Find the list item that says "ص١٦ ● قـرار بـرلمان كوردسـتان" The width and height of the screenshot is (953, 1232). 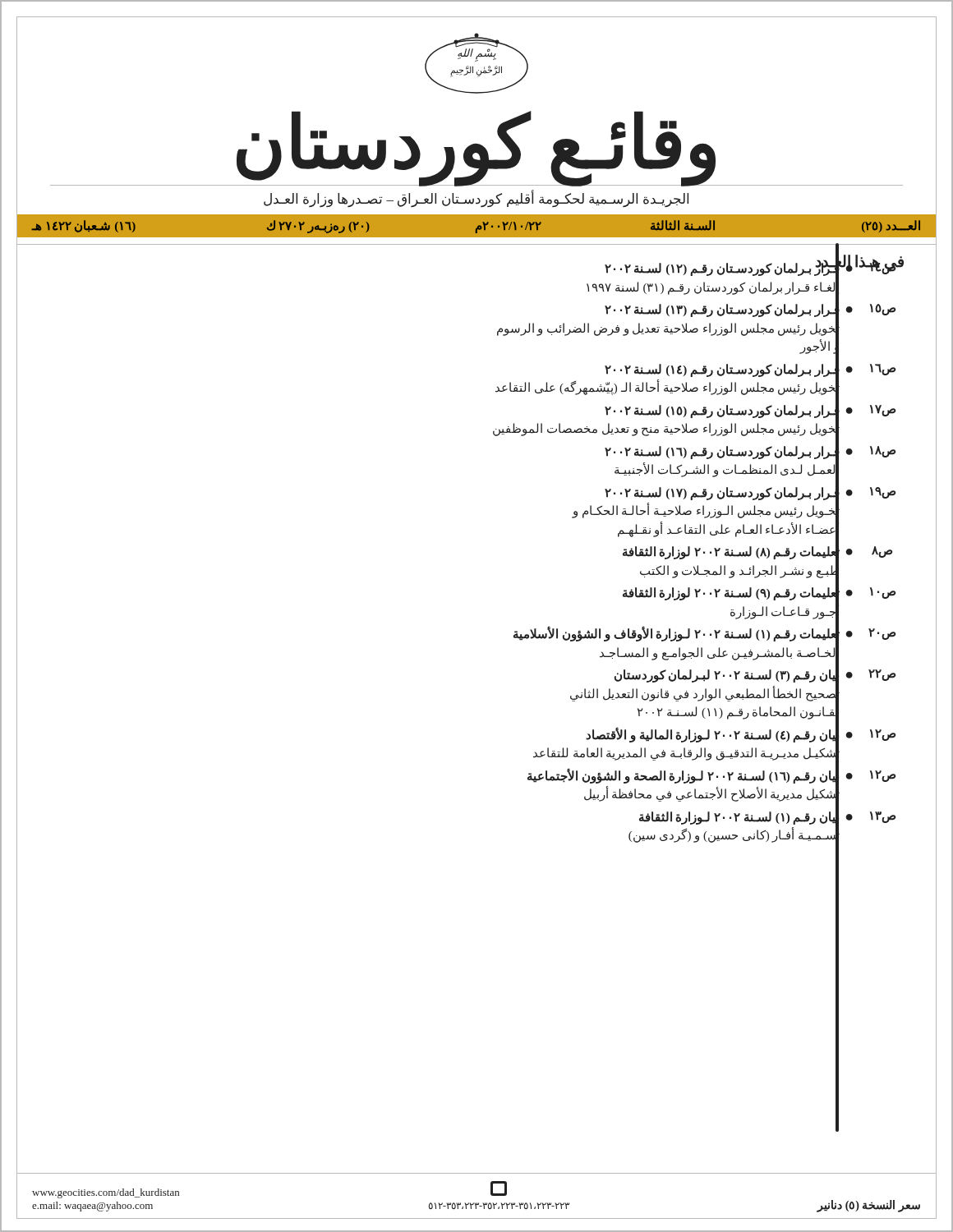[476, 379]
